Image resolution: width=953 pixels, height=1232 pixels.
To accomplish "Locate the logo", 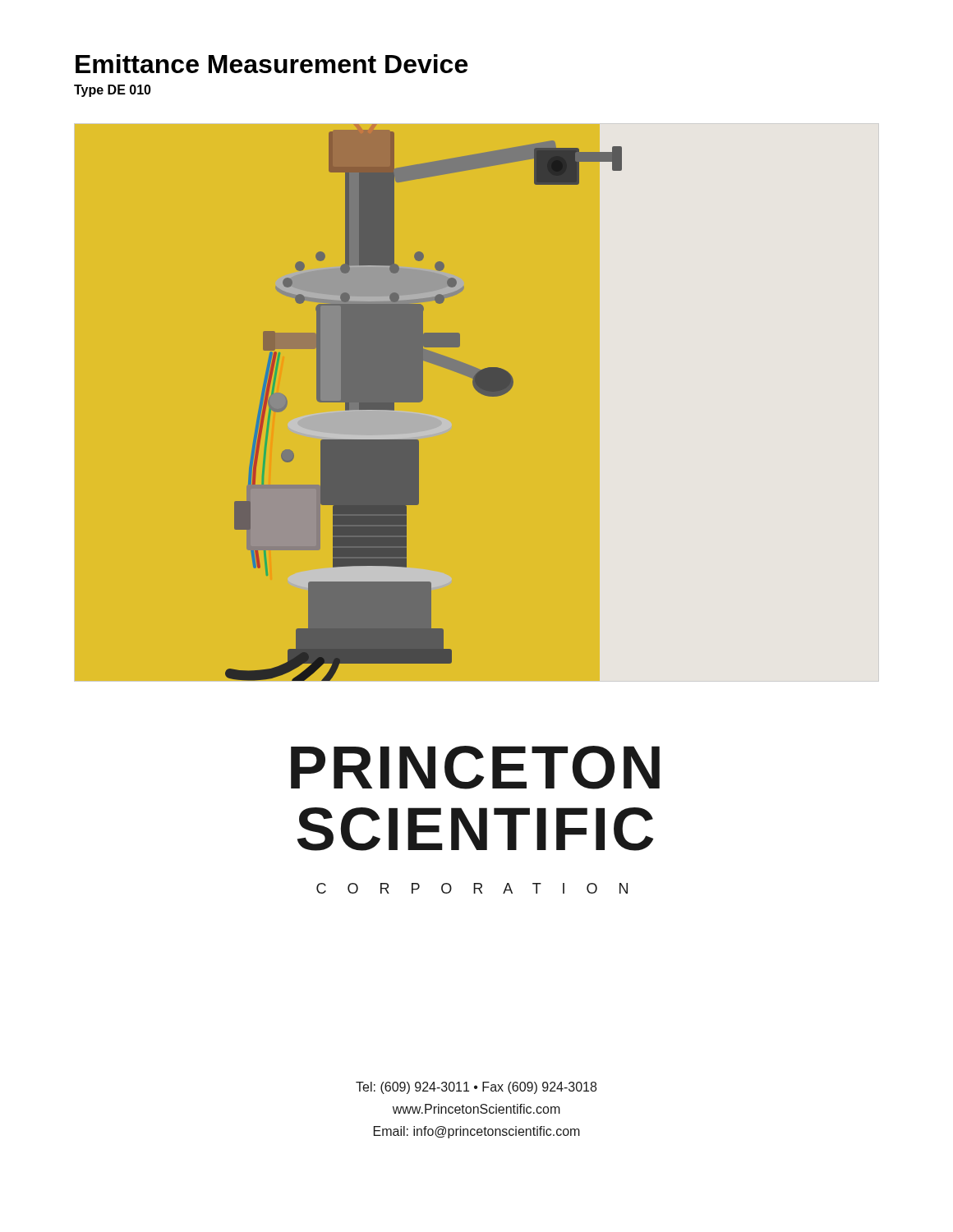I will pyautogui.click(x=476, y=810).
